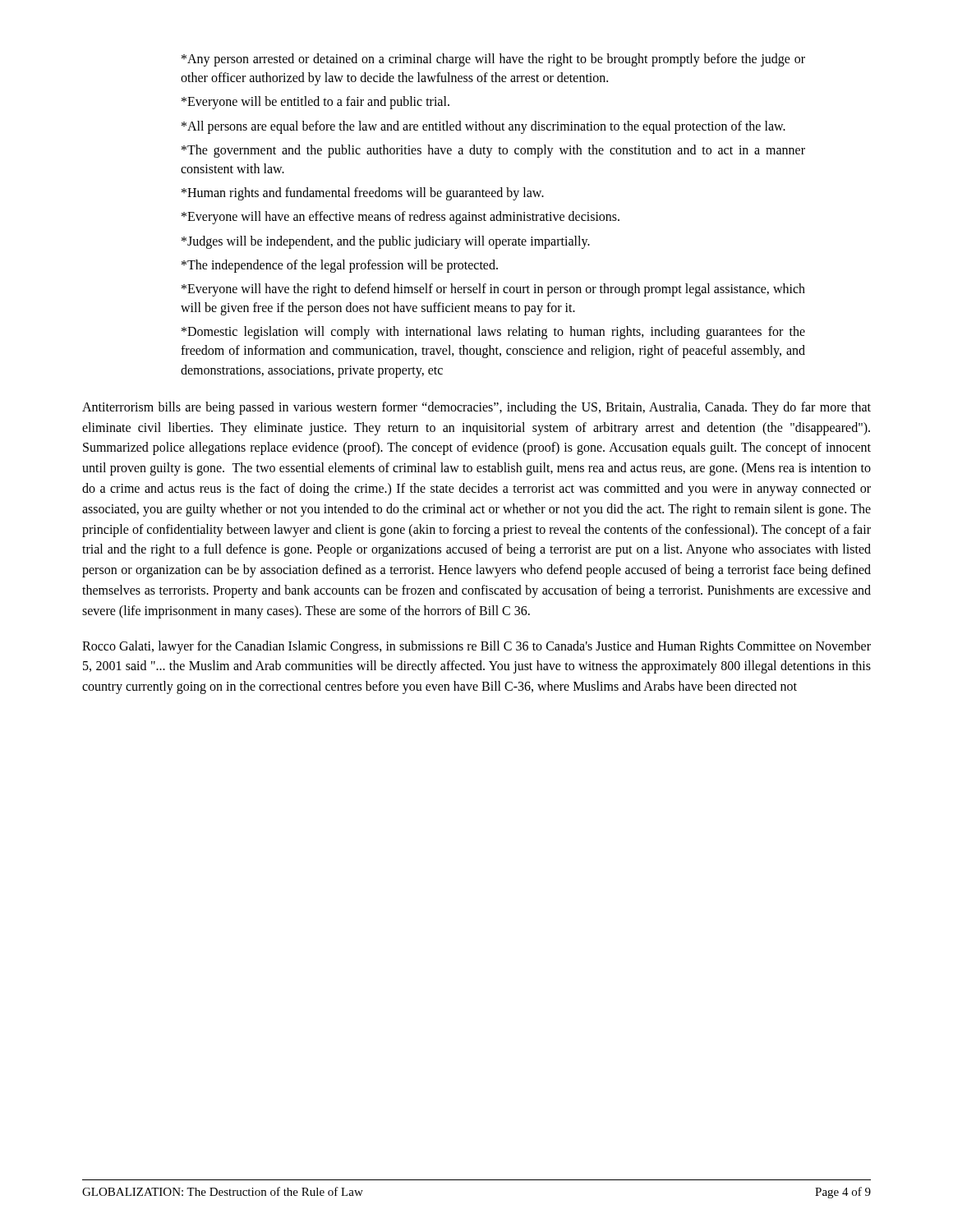
Task: Select the passage starting "*The independence of the"
Action: click(340, 265)
